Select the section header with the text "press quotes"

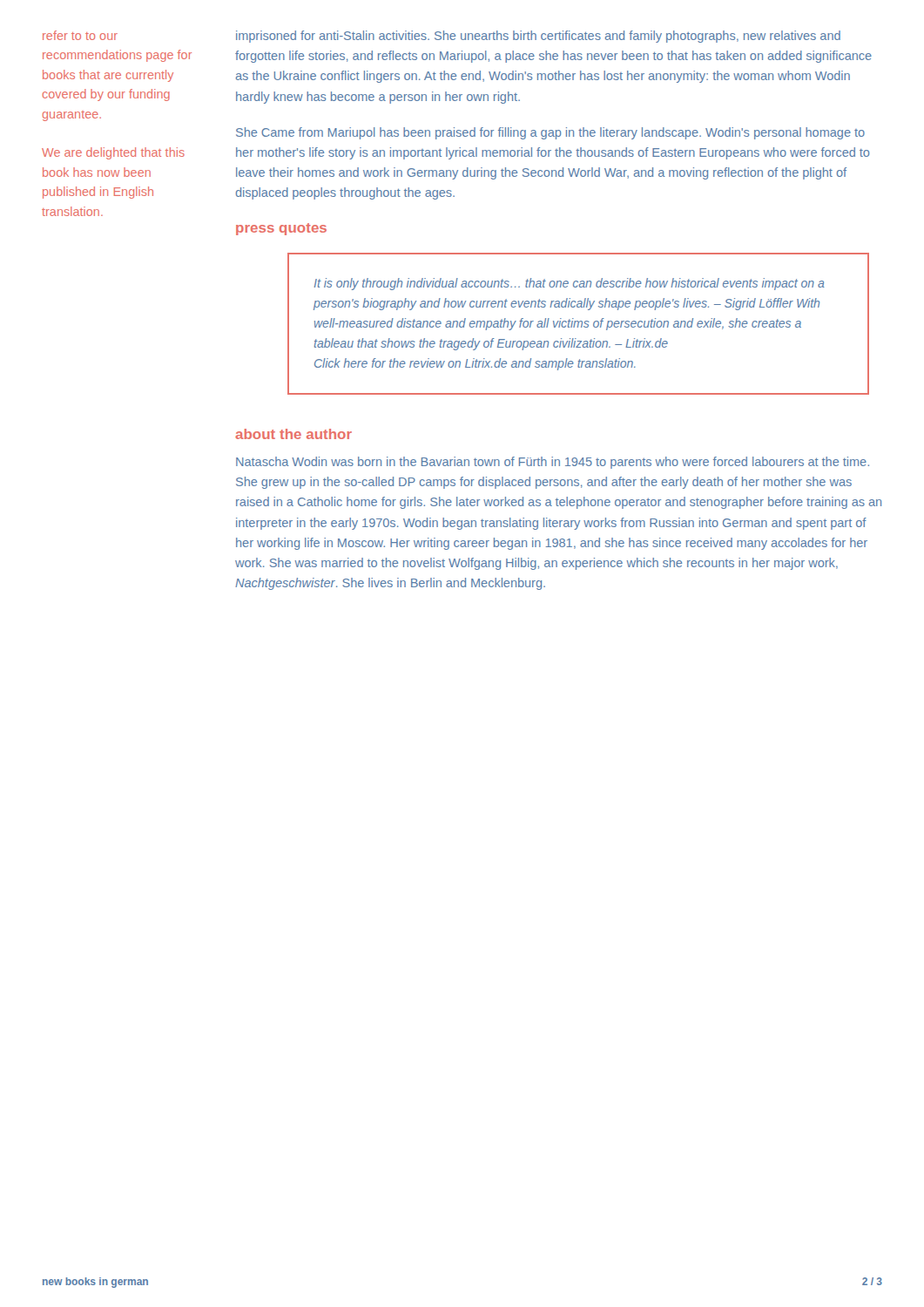(x=281, y=227)
